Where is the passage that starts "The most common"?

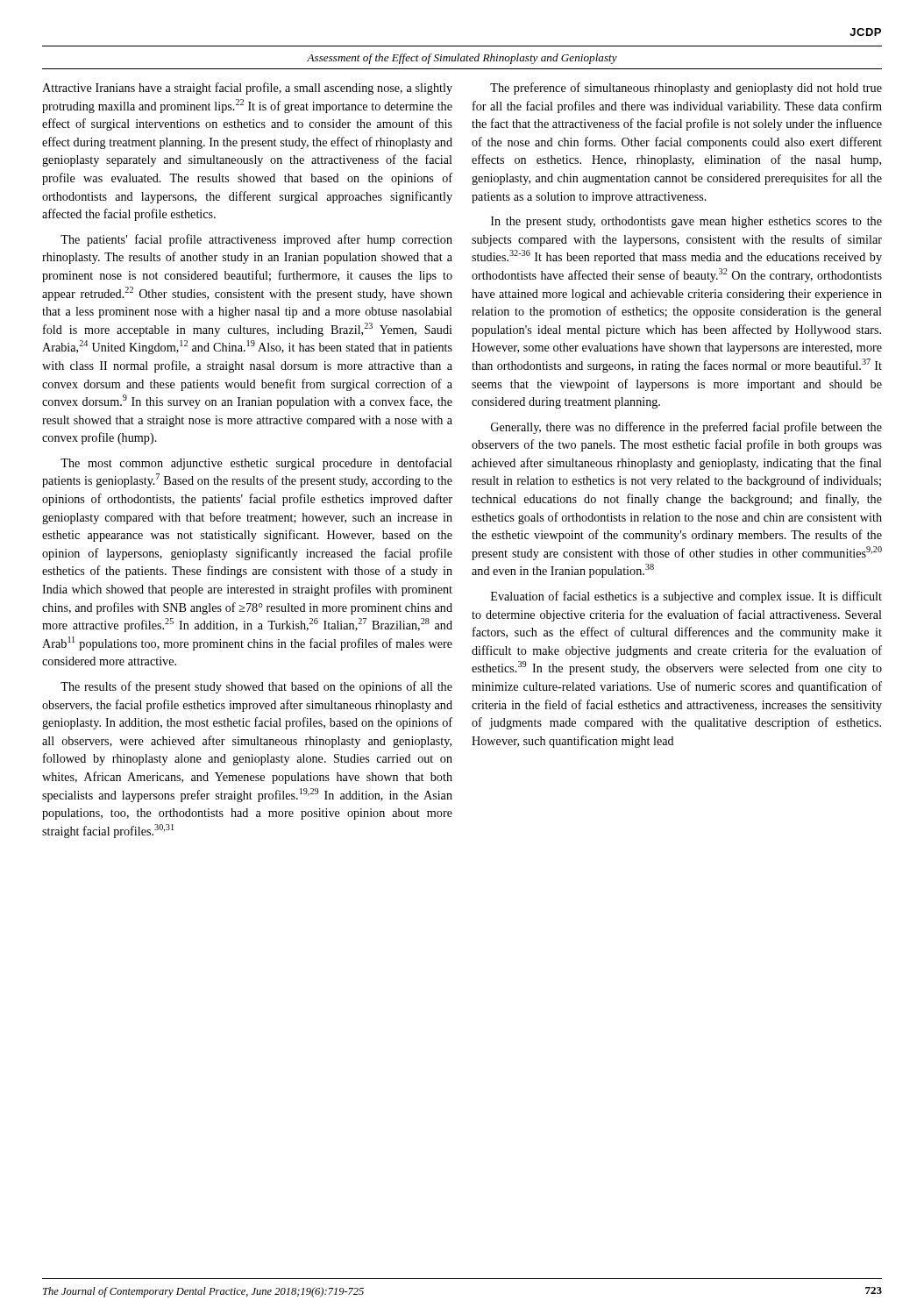point(247,562)
